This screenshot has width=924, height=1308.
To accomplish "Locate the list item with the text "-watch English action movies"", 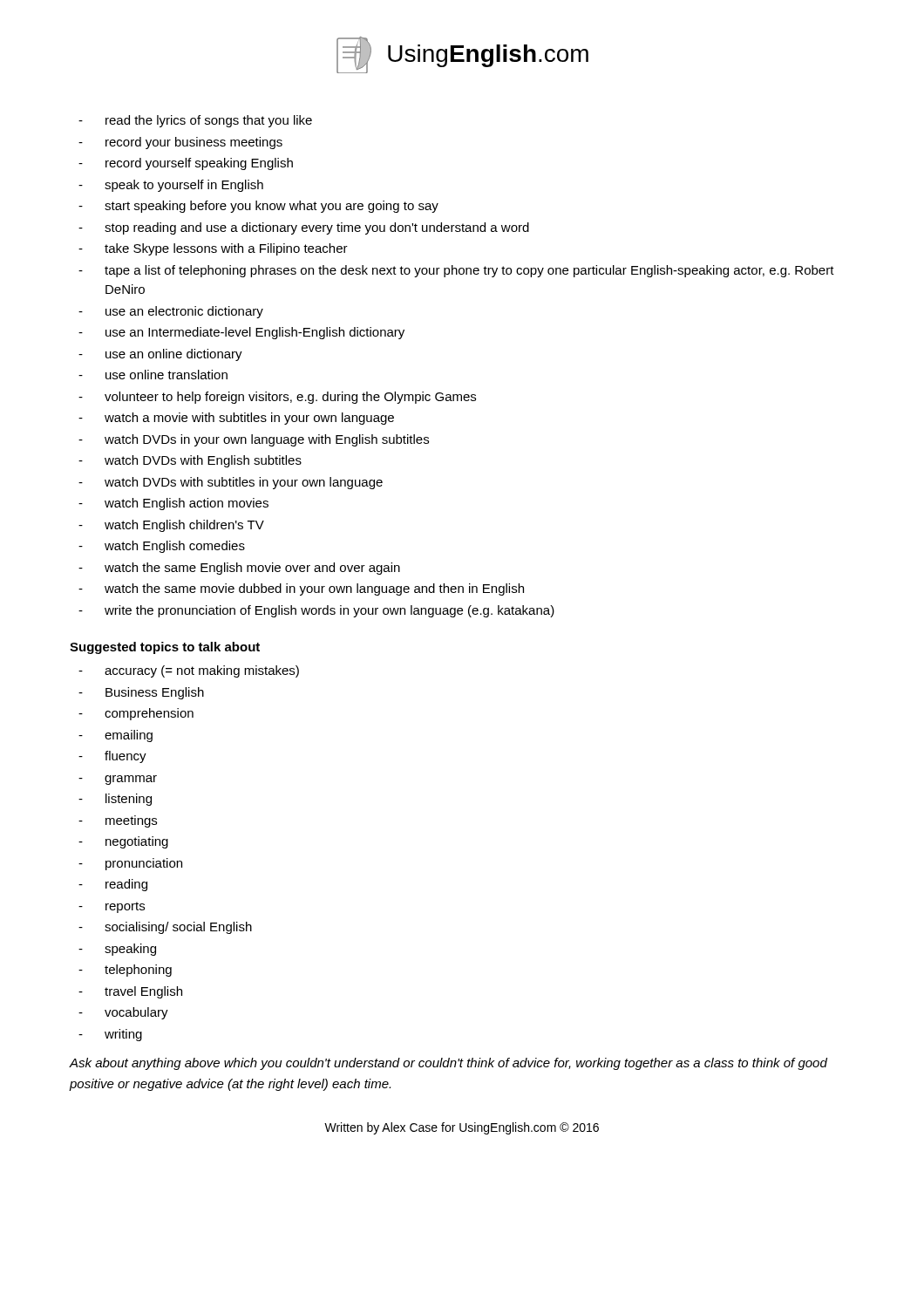I will [x=173, y=504].
